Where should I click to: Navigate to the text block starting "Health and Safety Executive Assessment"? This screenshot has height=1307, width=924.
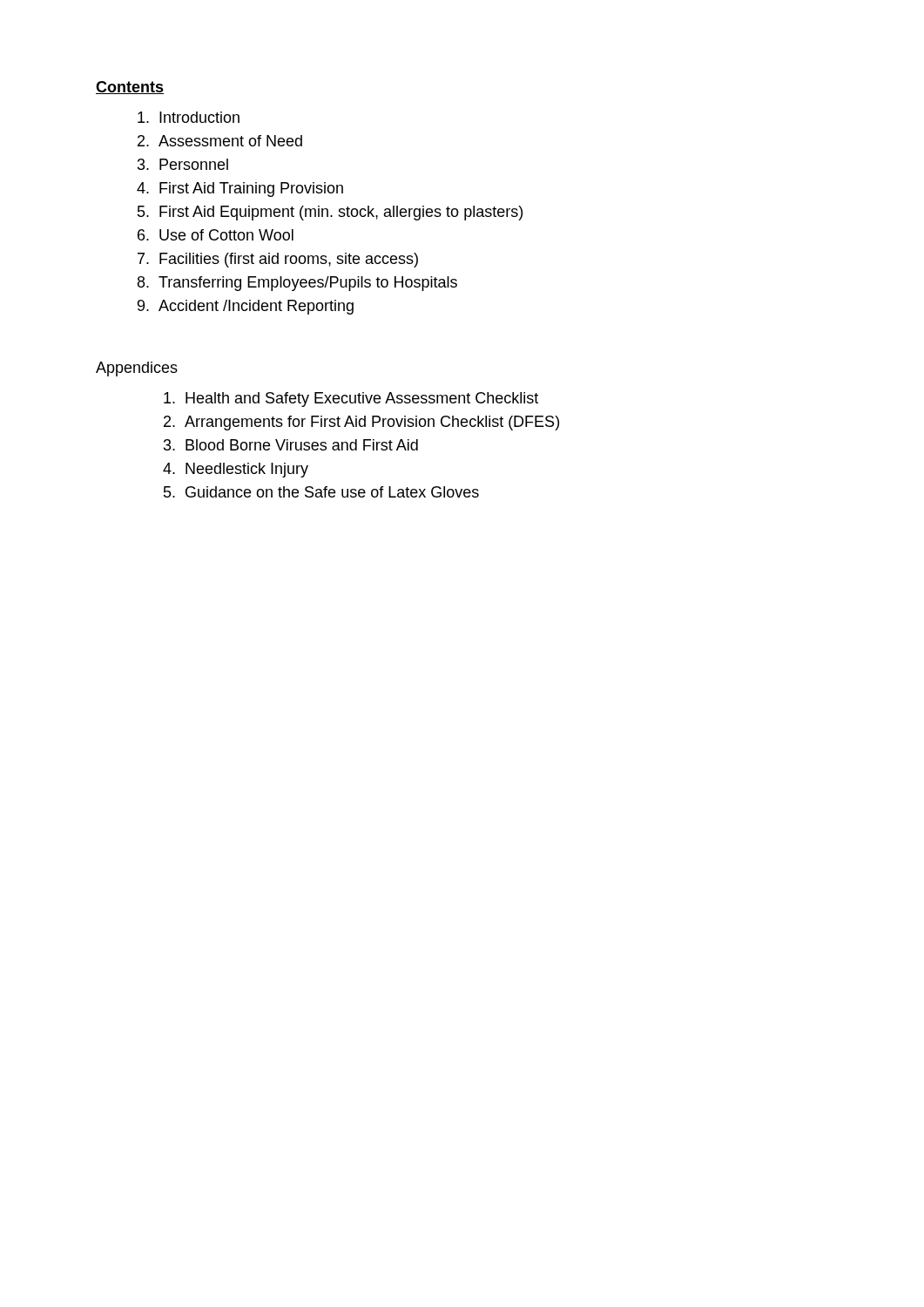(x=343, y=399)
